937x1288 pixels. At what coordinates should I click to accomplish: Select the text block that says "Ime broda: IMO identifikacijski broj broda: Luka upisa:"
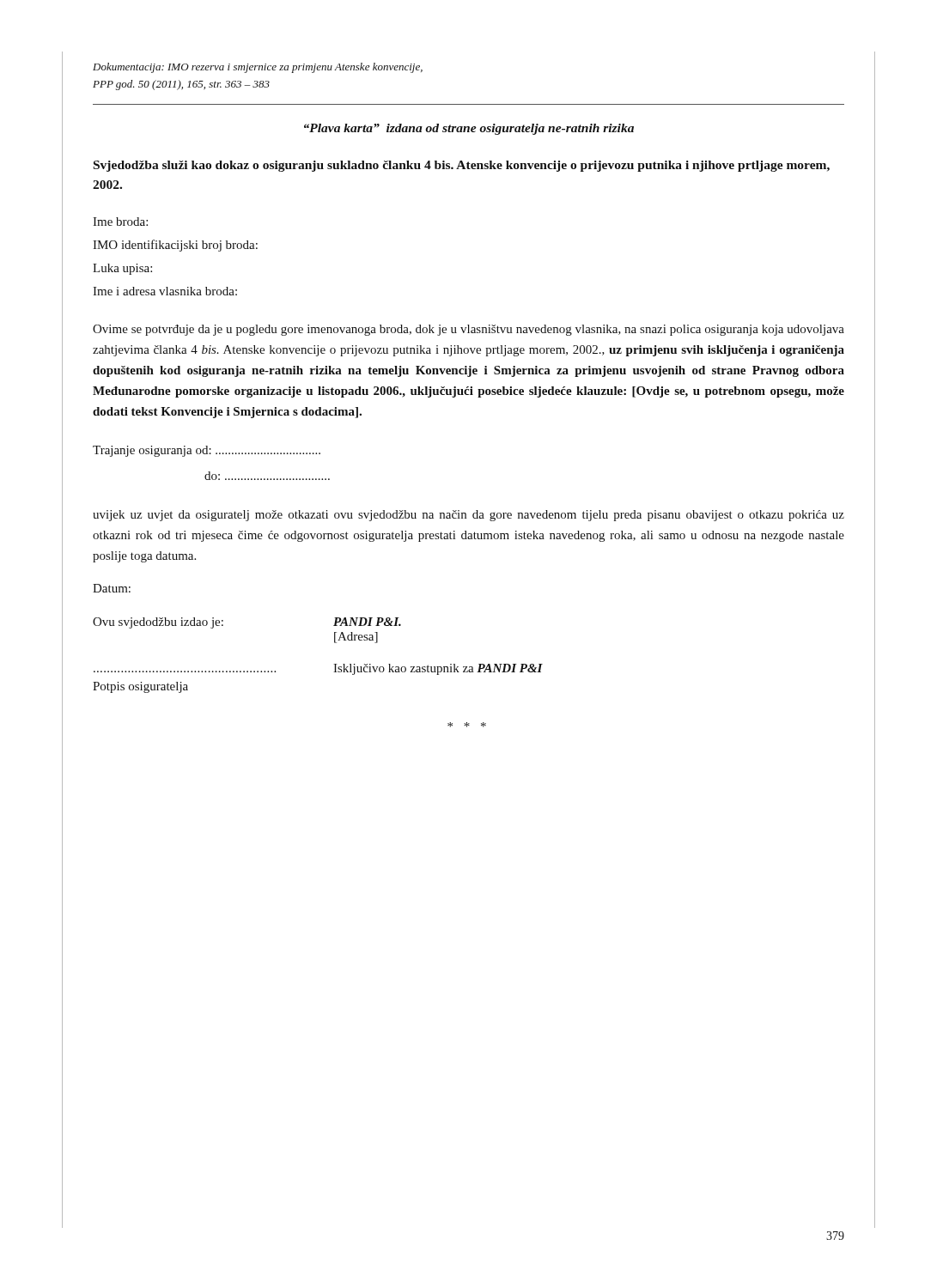(x=120, y=222)
